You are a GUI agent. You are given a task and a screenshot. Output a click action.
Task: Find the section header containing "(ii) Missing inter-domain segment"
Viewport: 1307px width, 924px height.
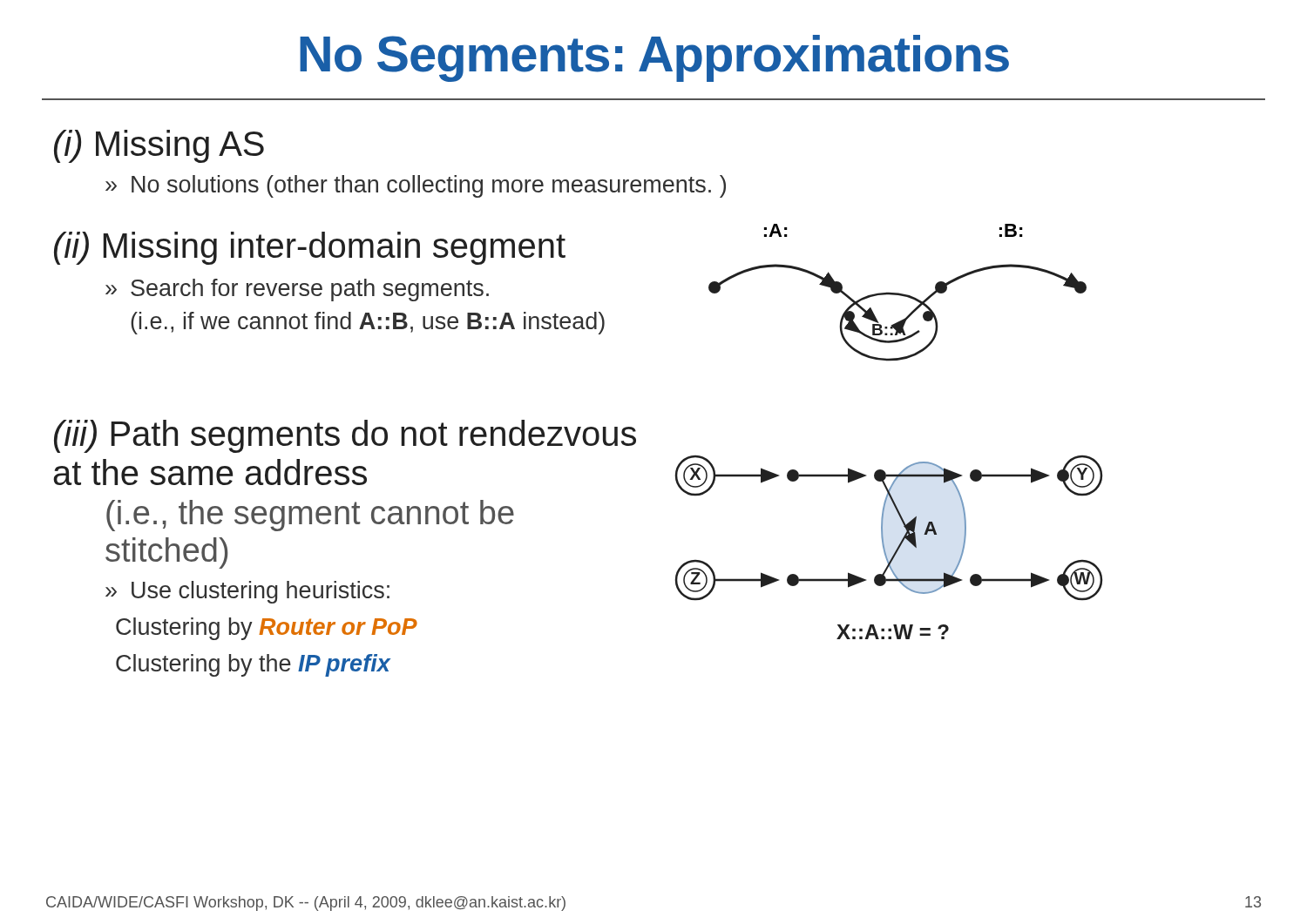pyautogui.click(x=309, y=245)
